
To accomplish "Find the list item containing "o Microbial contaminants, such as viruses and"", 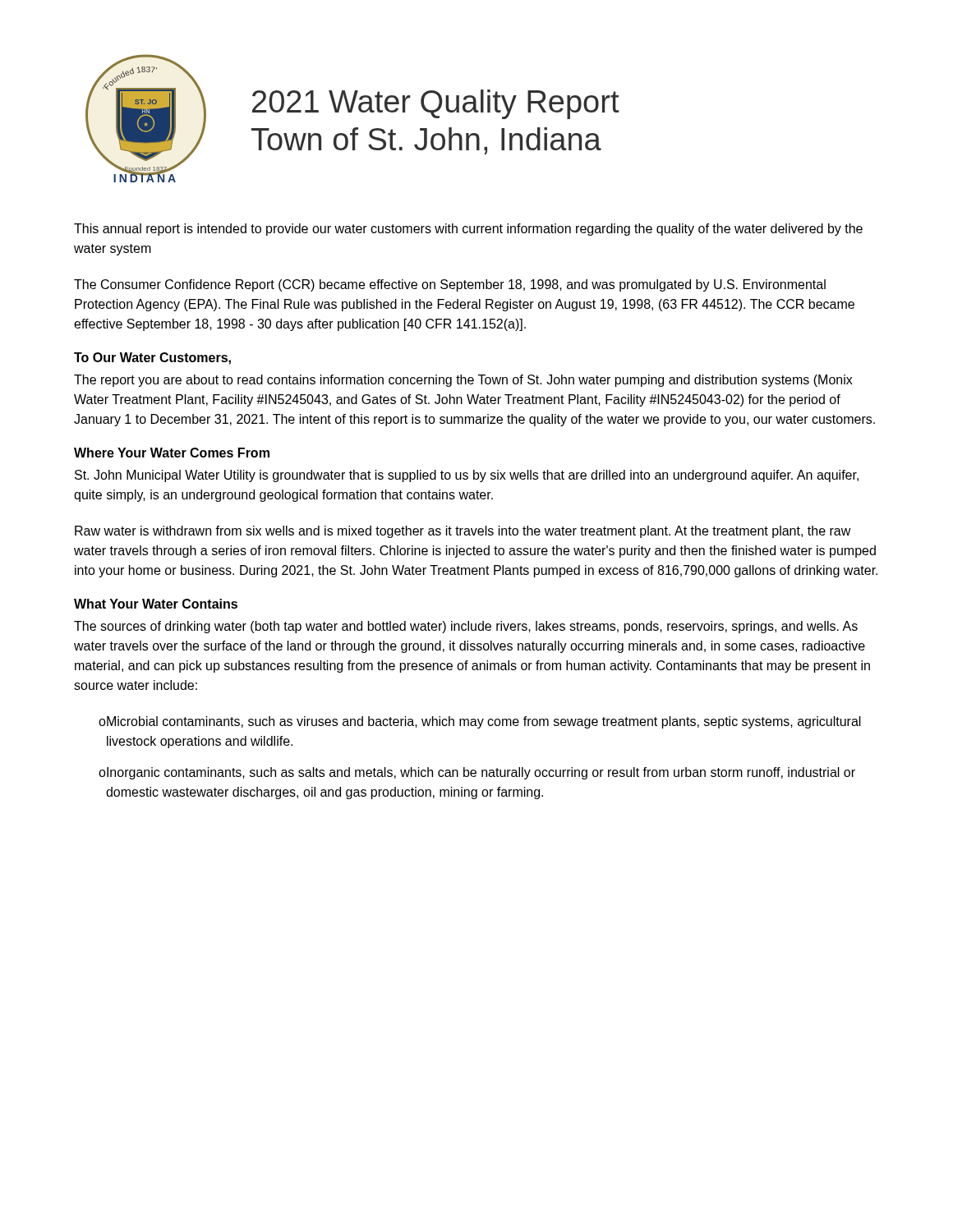I will [x=476, y=732].
